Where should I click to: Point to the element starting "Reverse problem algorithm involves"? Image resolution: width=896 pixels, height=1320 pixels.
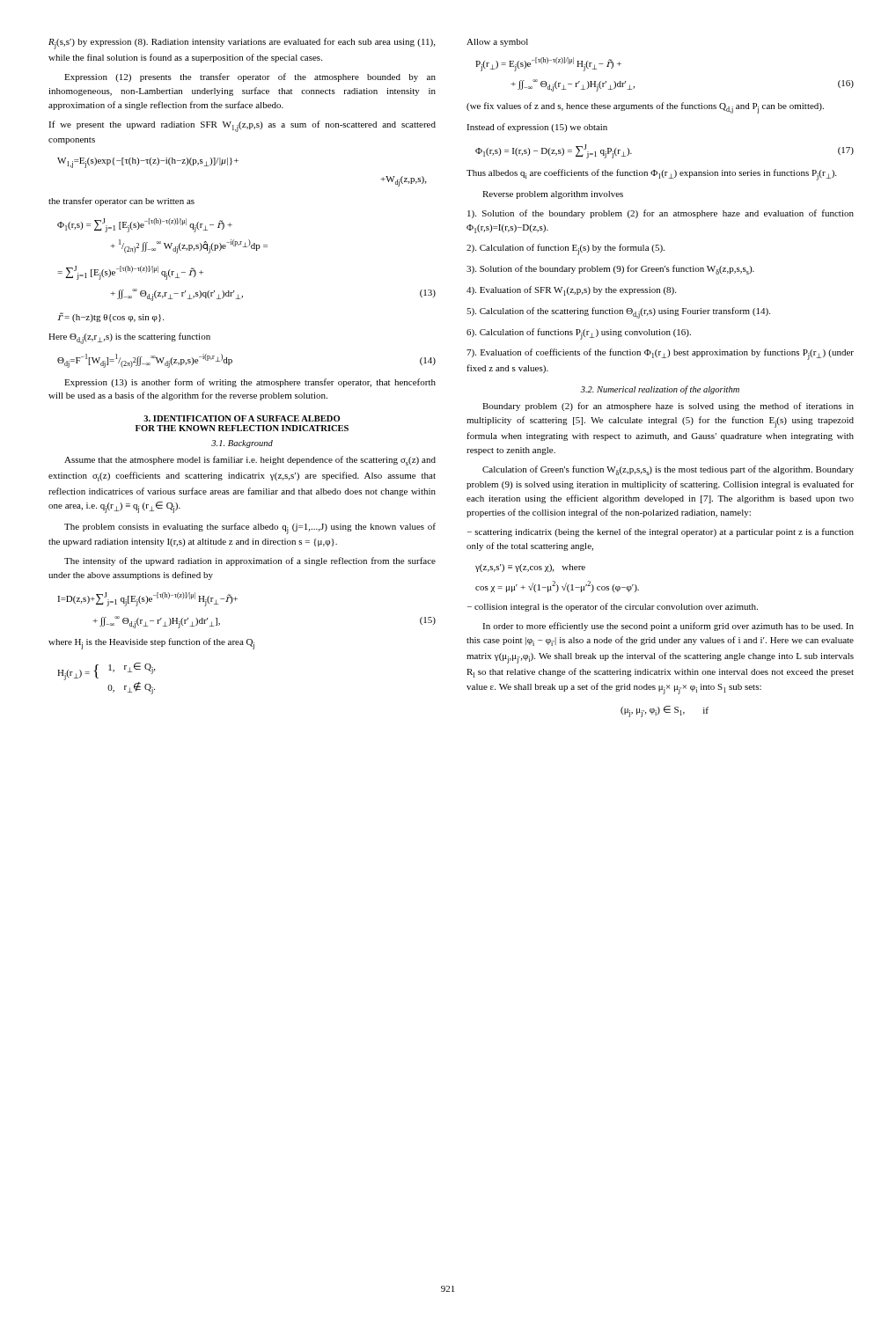553,193
